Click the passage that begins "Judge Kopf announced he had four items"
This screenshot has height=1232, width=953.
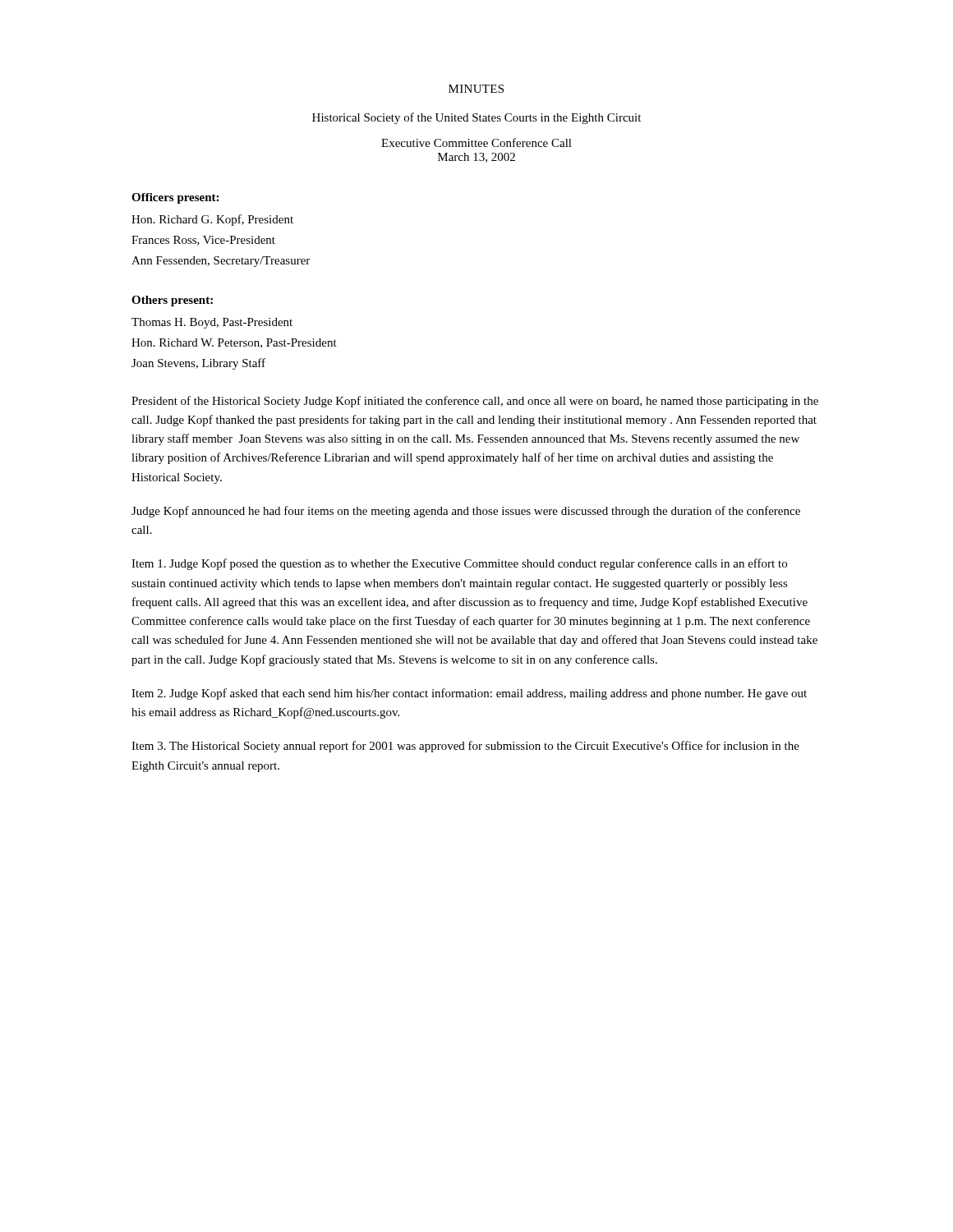pos(466,520)
